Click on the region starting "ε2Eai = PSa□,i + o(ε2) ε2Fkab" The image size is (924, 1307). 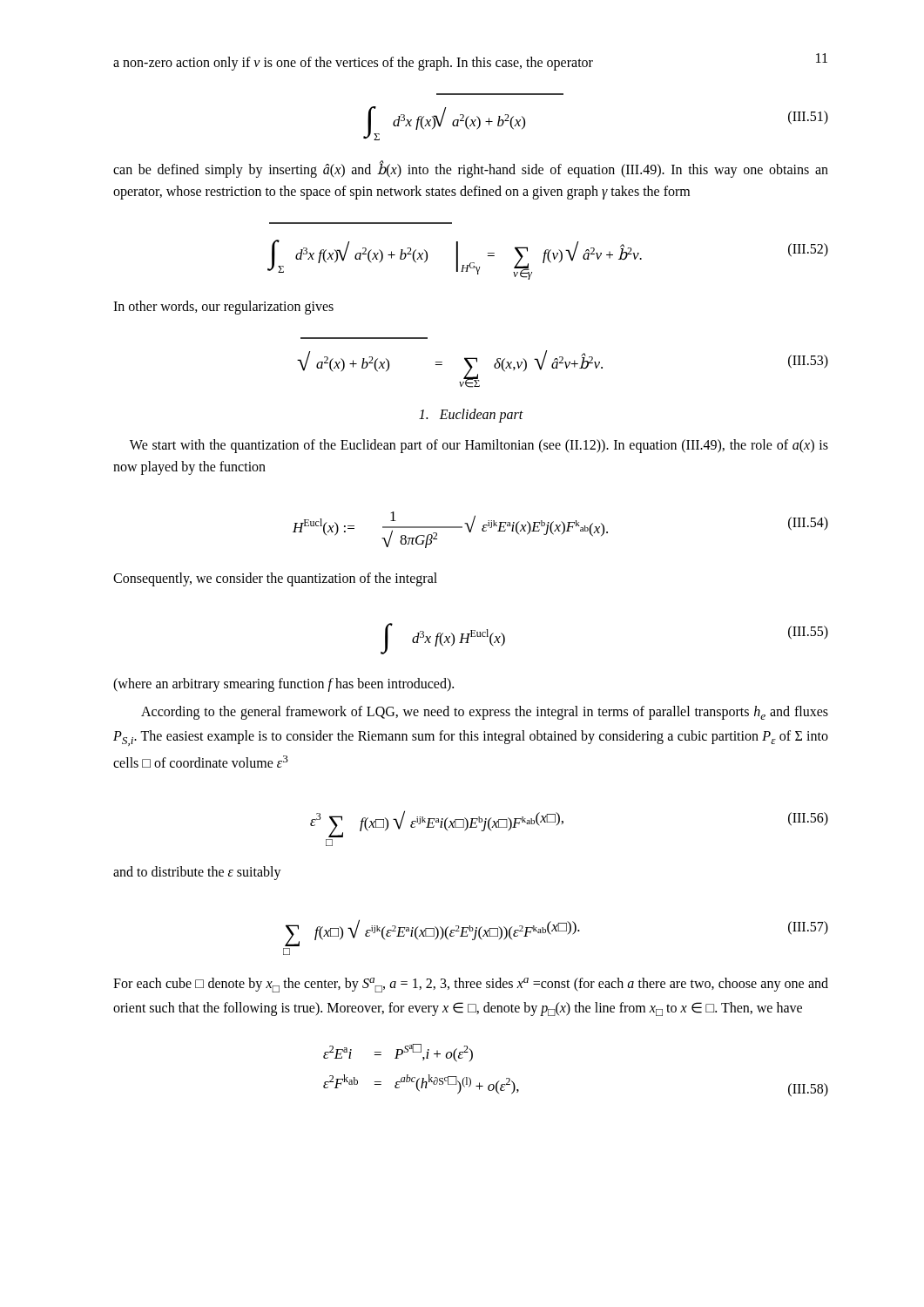tap(398, 1053)
